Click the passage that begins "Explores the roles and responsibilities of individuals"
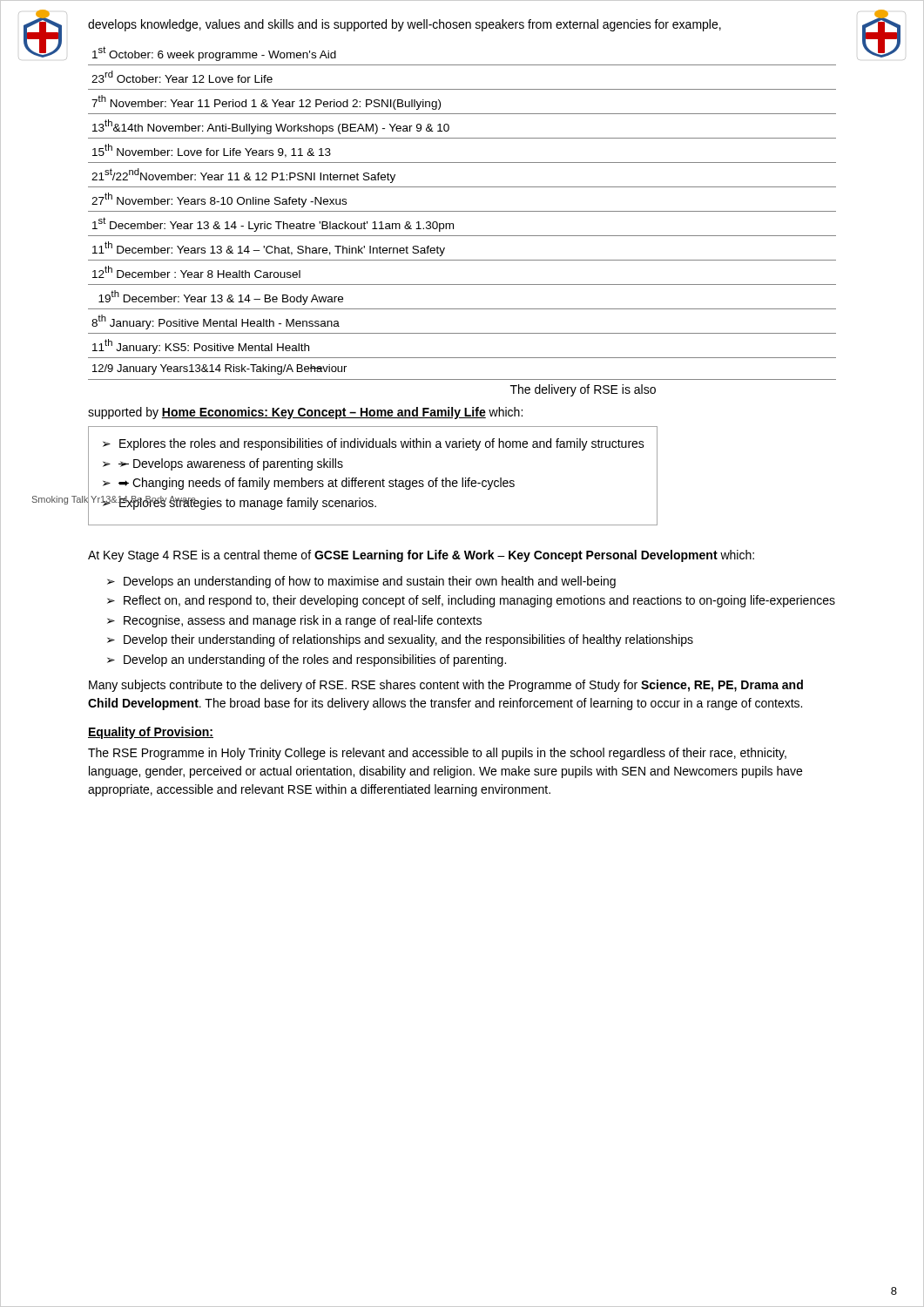 [381, 444]
